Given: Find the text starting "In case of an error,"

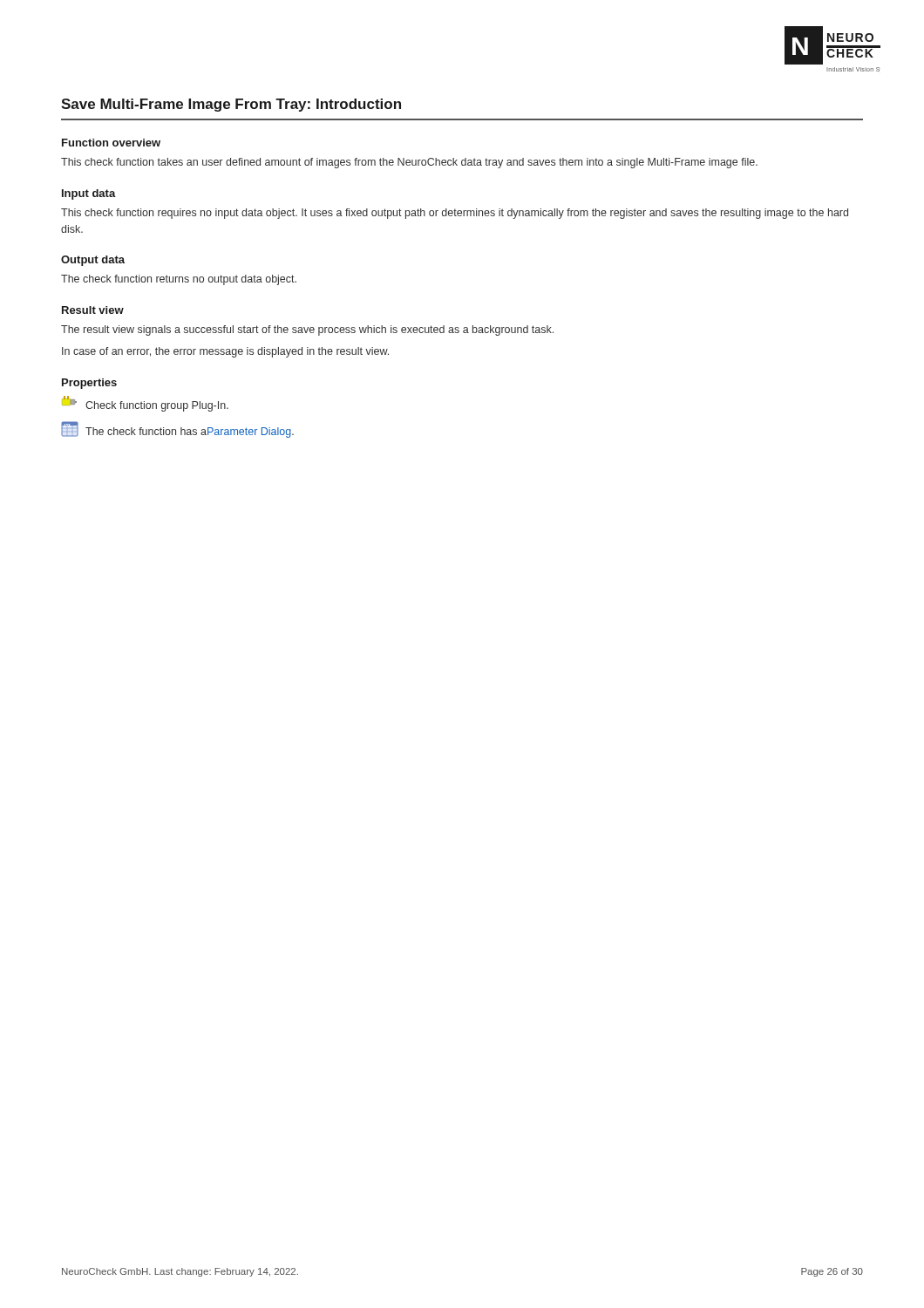Looking at the screenshot, I should point(225,351).
